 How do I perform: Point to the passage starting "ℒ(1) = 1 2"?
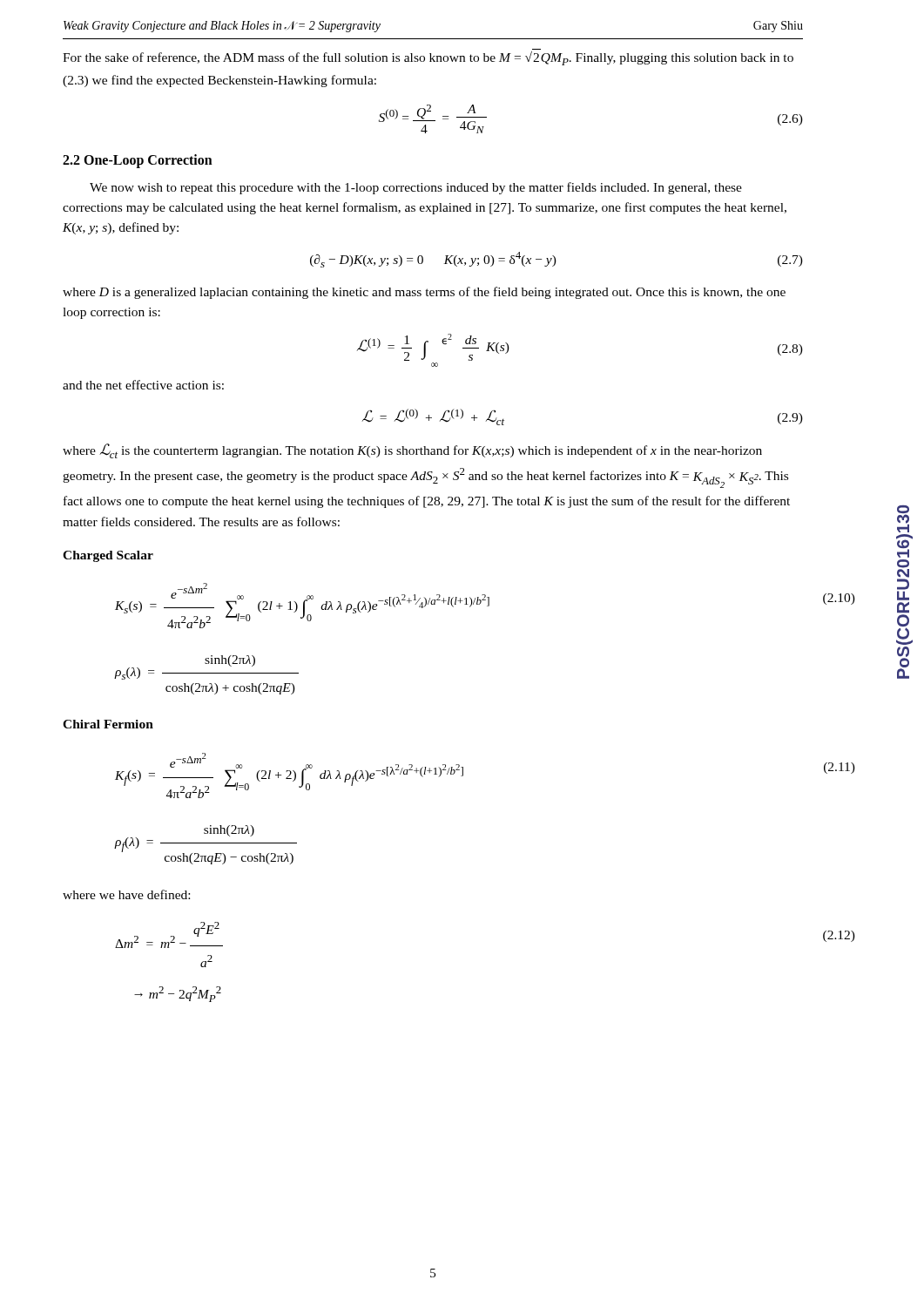click(425, 347)
